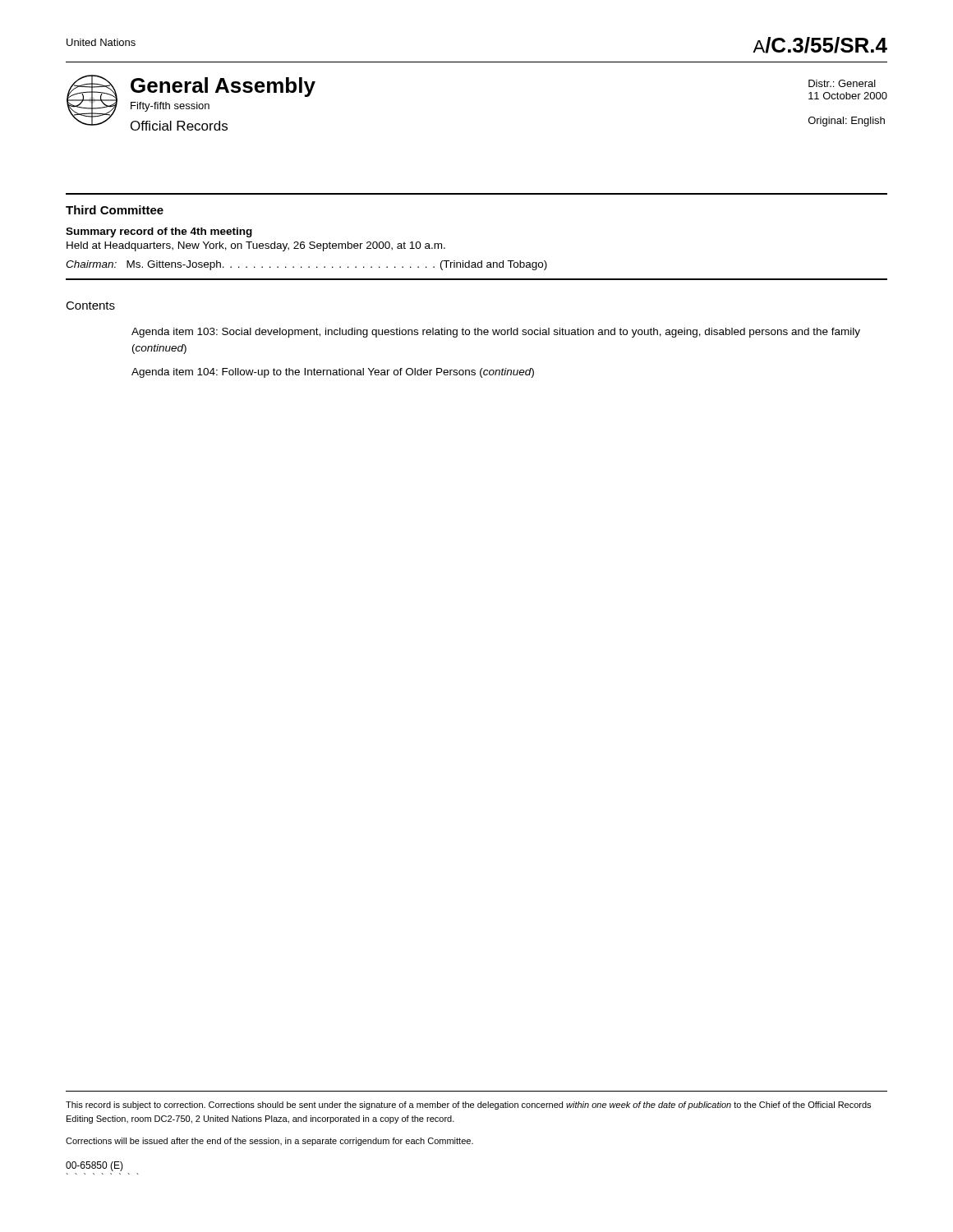The image size is (953, 1232).
Task: Find the block on this page that starts "Summary record of the 4th meeting"
Action: click(159, 232)
